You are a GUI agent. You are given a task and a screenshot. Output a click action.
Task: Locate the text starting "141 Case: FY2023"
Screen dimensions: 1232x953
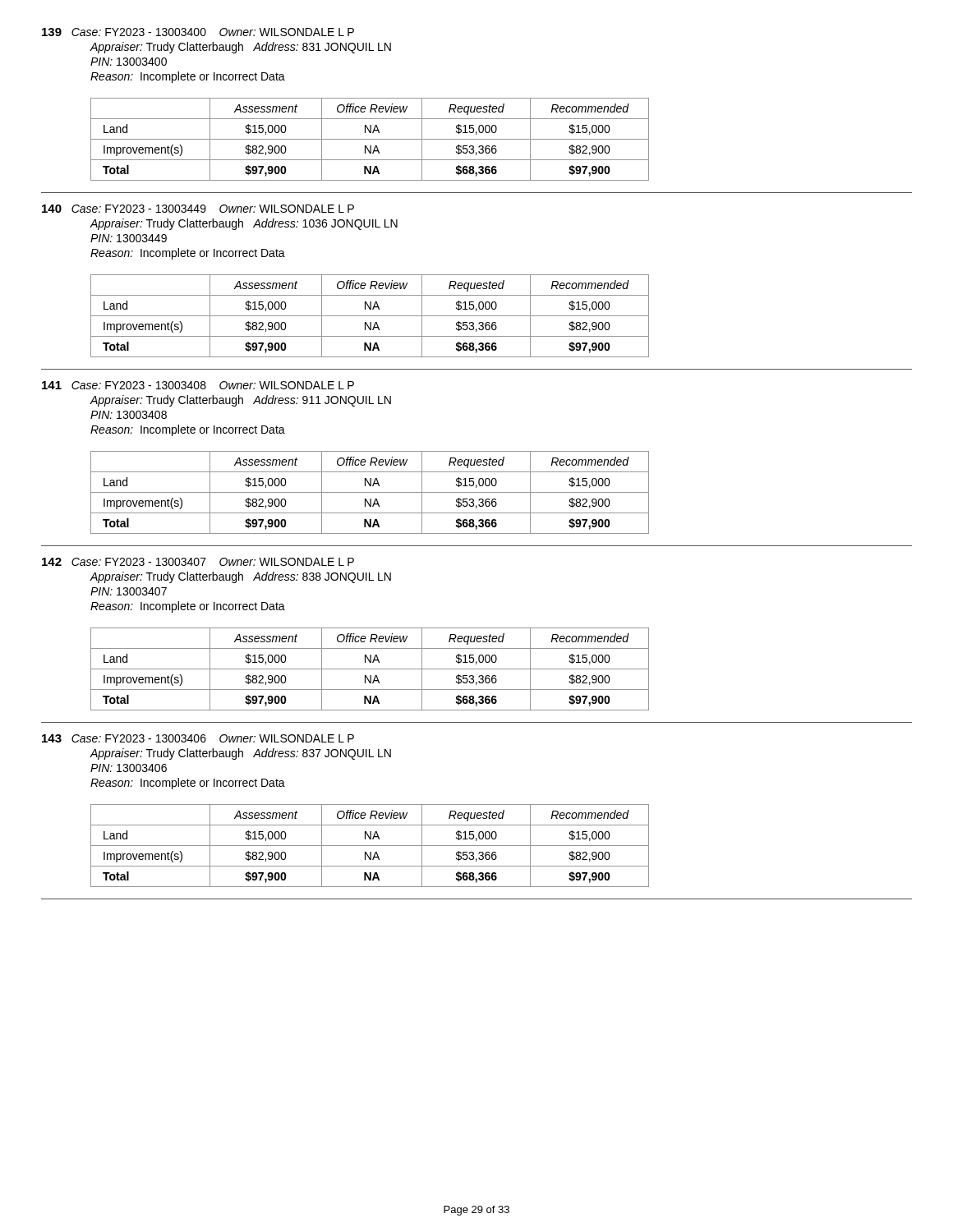pyautogui.click(x=198, y=385)
